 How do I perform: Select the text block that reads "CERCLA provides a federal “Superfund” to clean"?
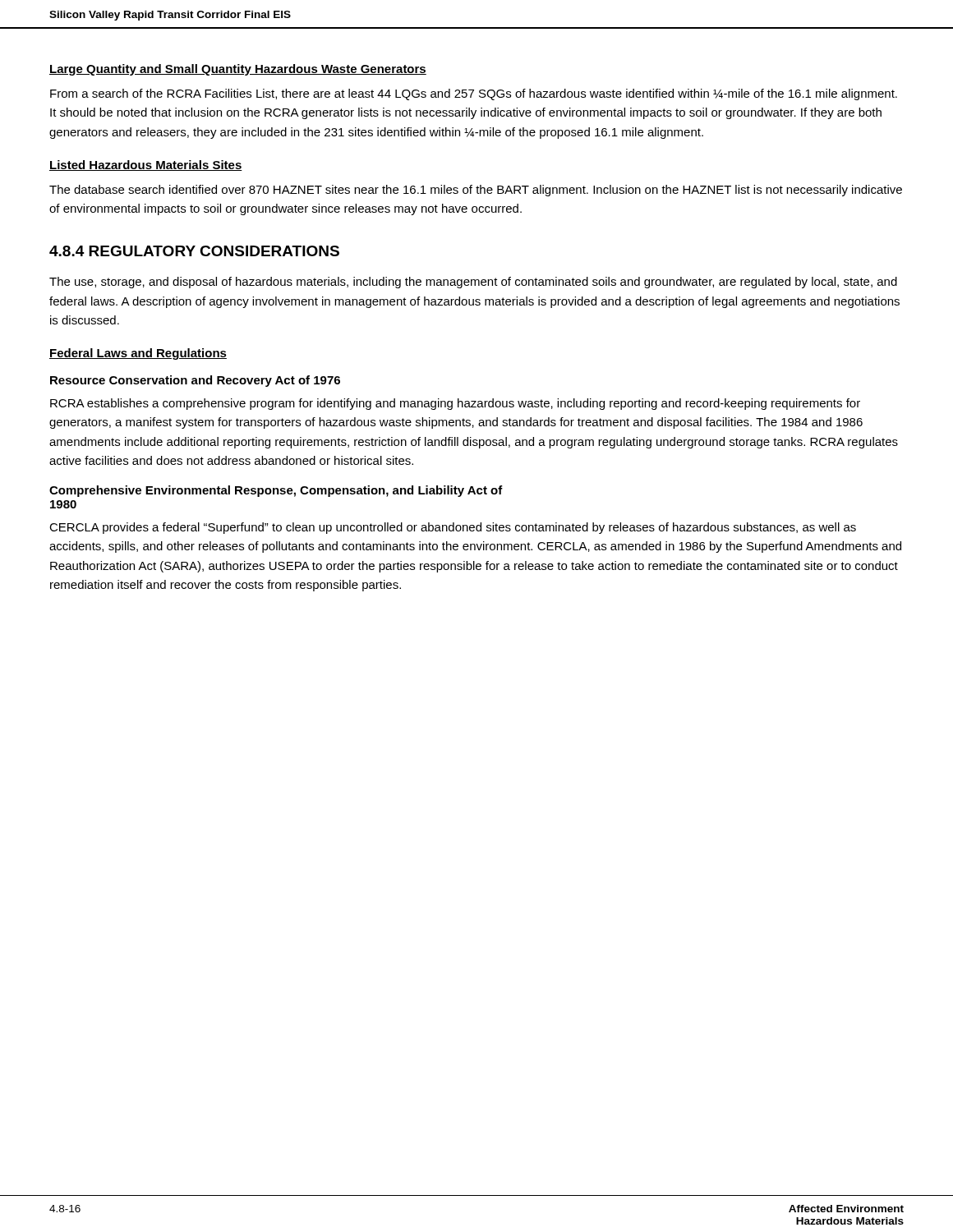click(x=476, y=556)
